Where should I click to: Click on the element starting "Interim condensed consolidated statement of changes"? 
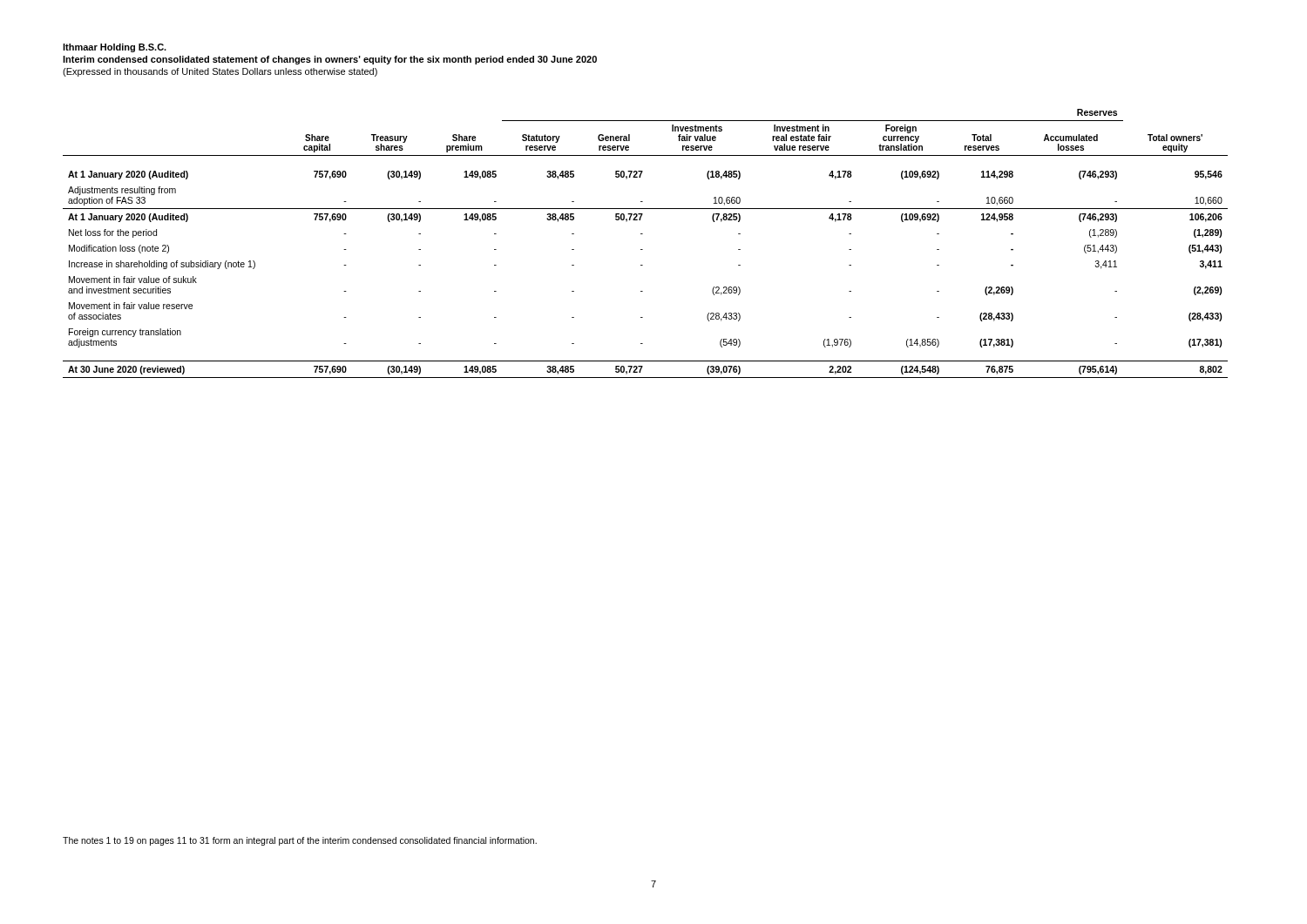pyautogui.click(x=330, y=59)
